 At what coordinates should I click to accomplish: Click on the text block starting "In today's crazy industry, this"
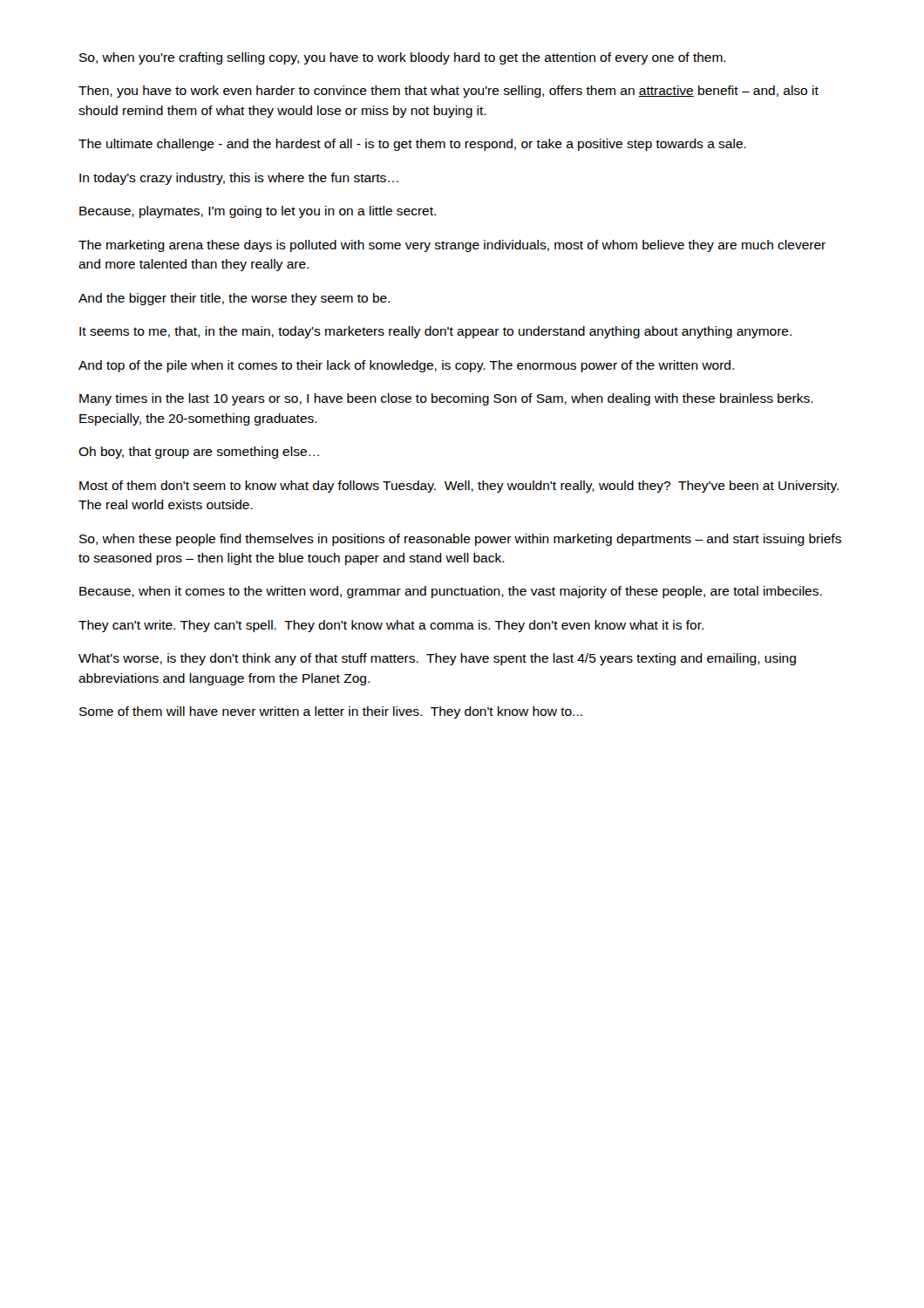coord(239,177)
